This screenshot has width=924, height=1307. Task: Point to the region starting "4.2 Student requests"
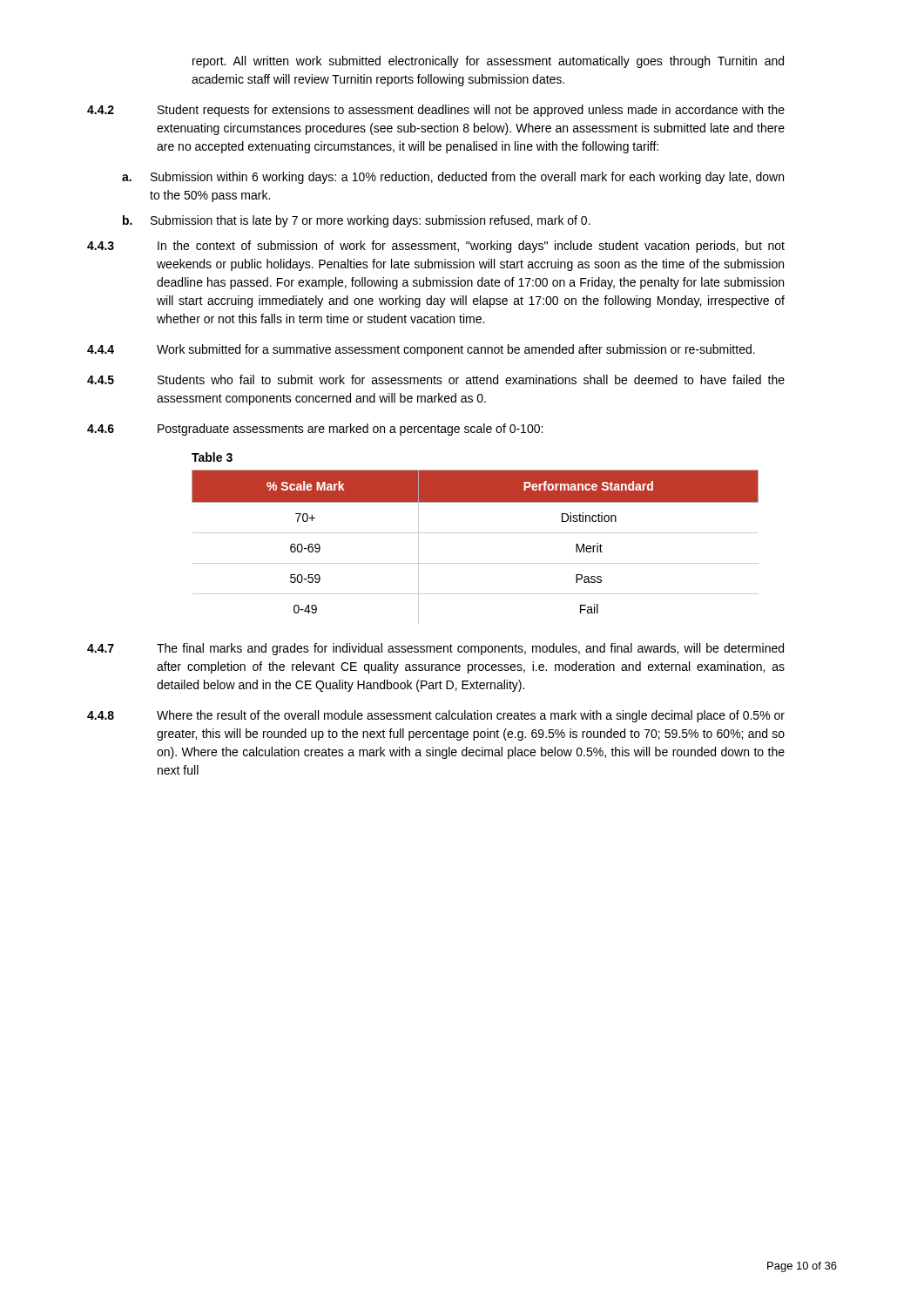point(436,128)
